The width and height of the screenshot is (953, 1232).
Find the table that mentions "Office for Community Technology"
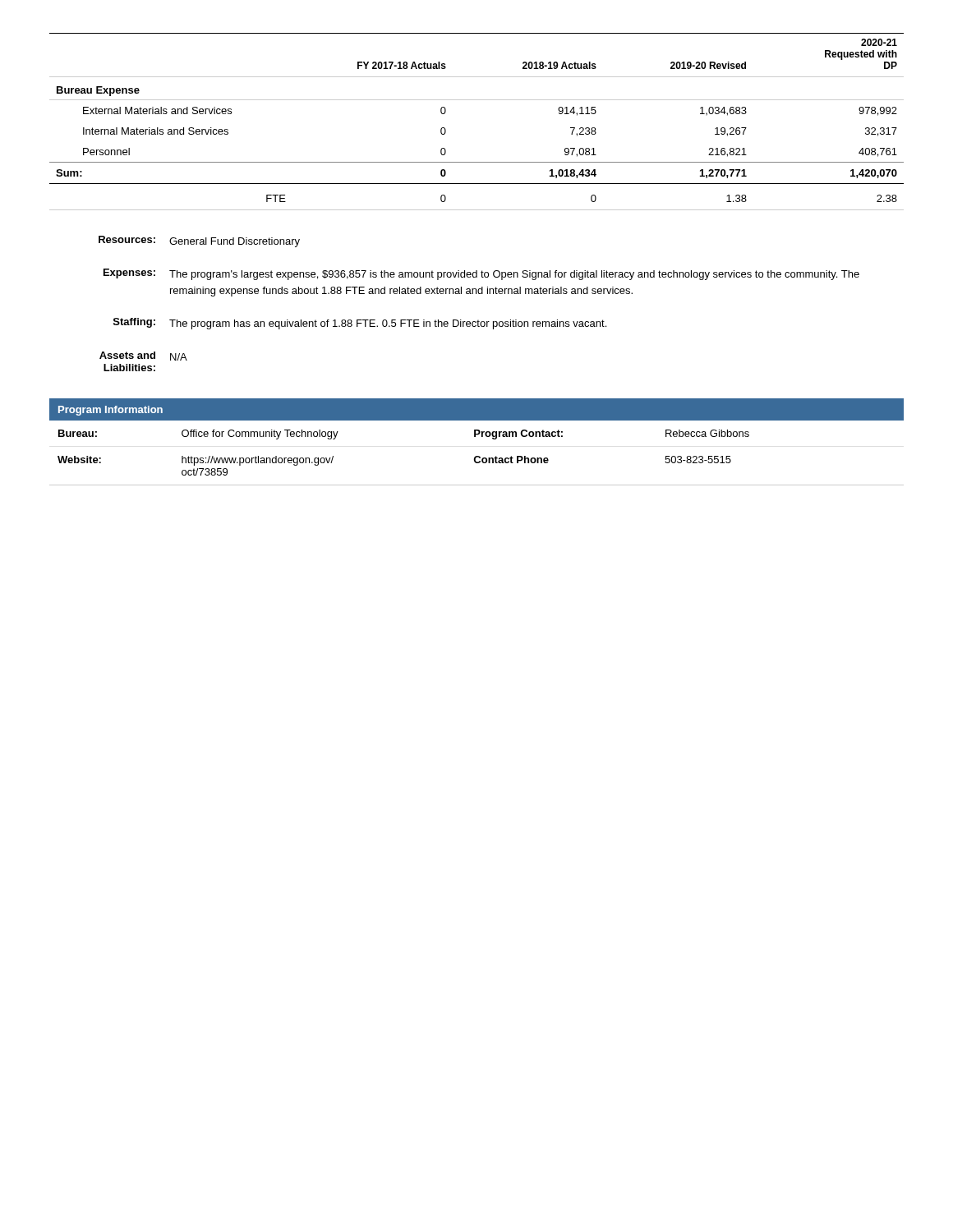point(476,453)
